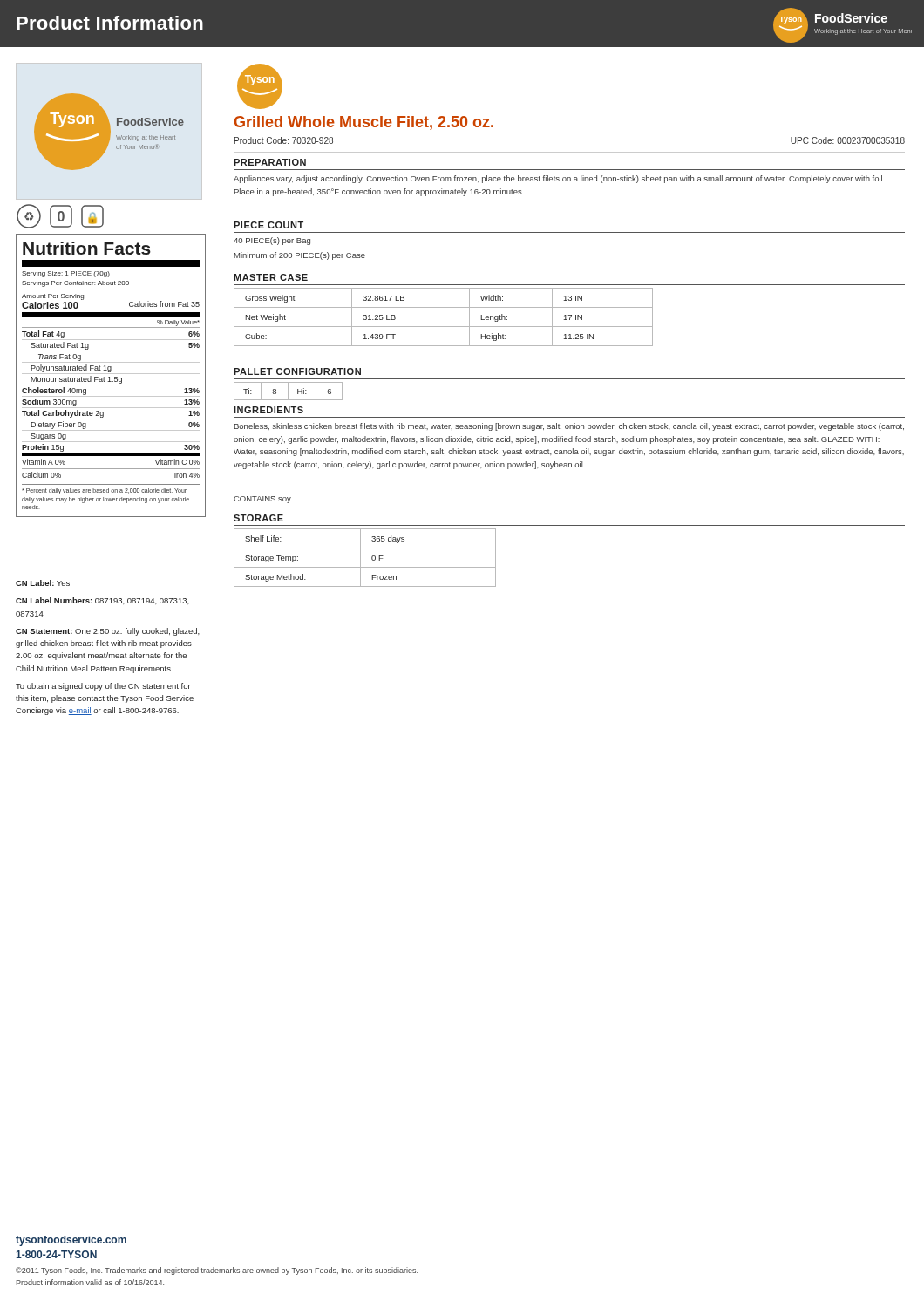The height and width of the screenshot is (1308, 924).
Task: Locate the text that says "Product Code: 70320-928 UPC Code: 00023700035318"
Action: [569, 141]
